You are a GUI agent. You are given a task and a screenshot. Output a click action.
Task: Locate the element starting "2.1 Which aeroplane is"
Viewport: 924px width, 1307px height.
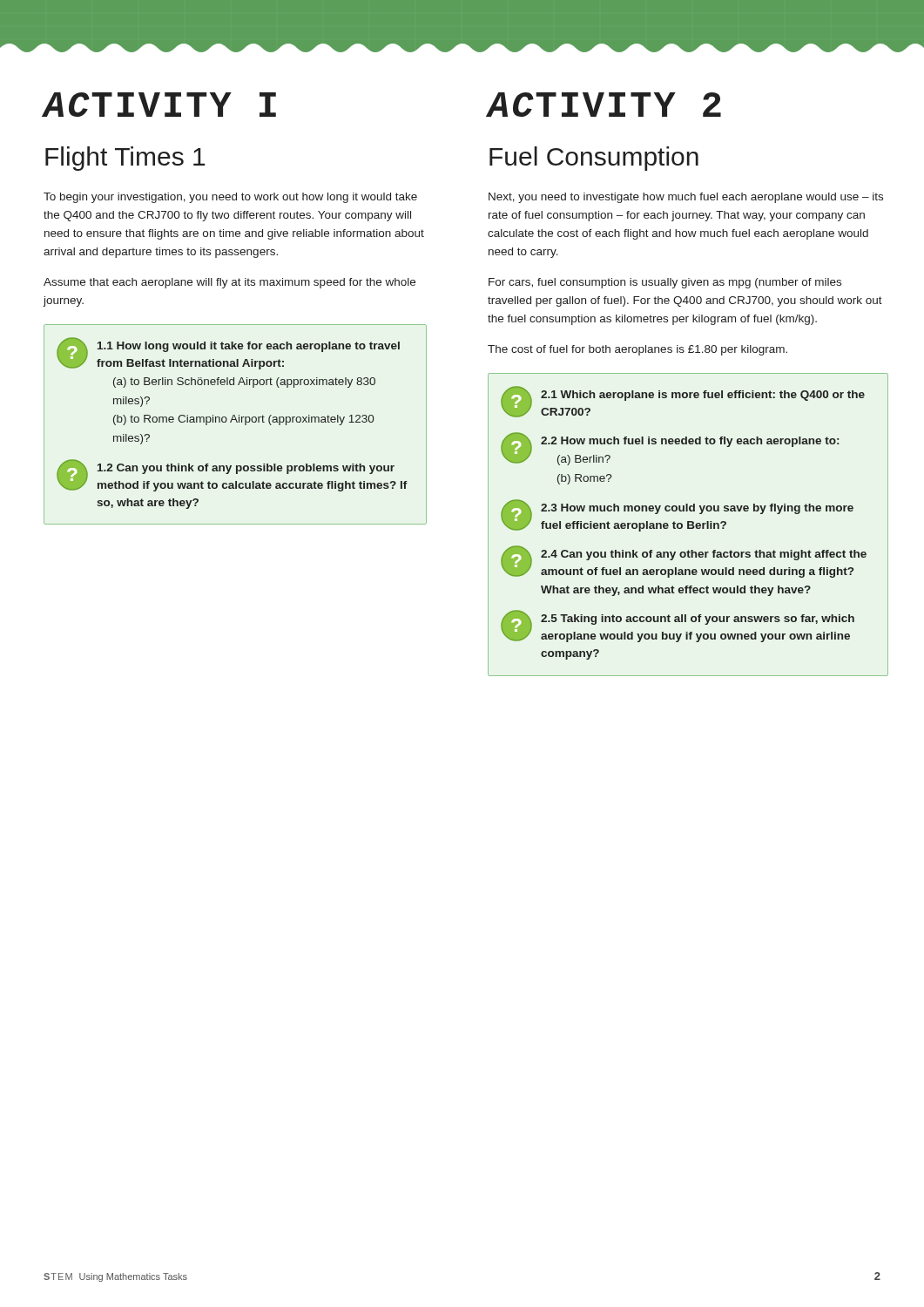point(703,403)
